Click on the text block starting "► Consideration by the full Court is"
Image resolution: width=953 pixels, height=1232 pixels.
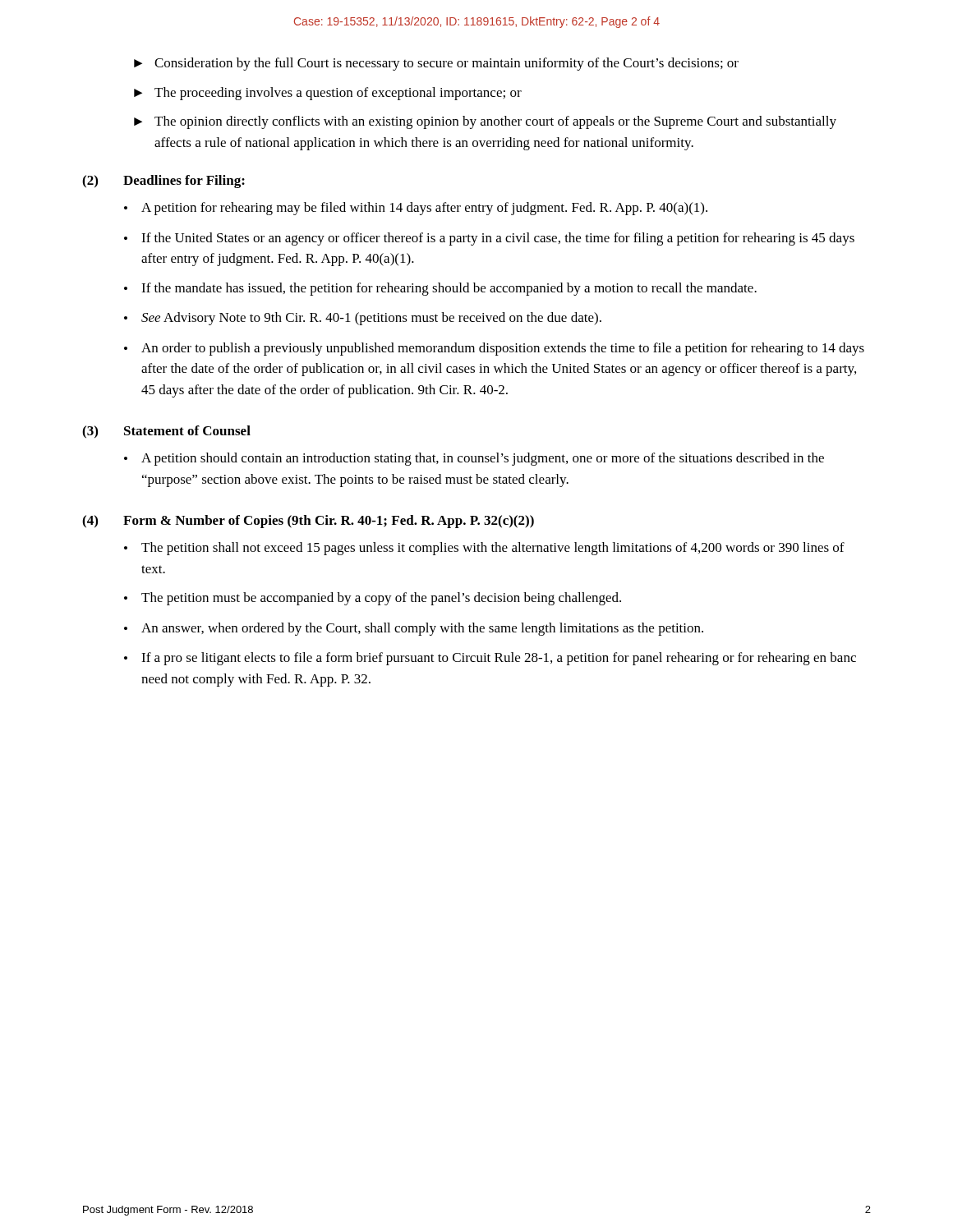pyautogui.click(x=501, y=63)
